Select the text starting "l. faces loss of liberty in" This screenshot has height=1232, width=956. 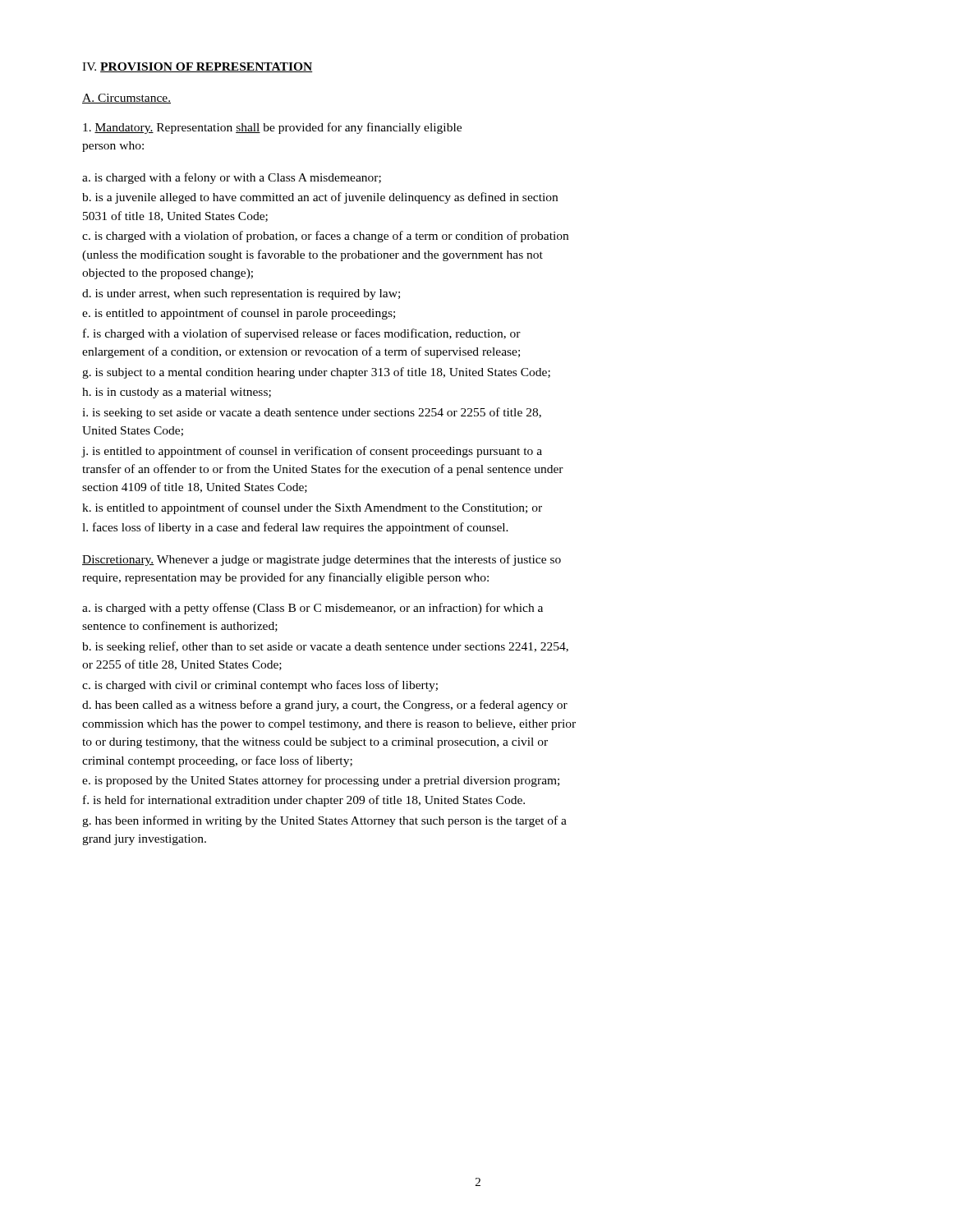[295, 527]
